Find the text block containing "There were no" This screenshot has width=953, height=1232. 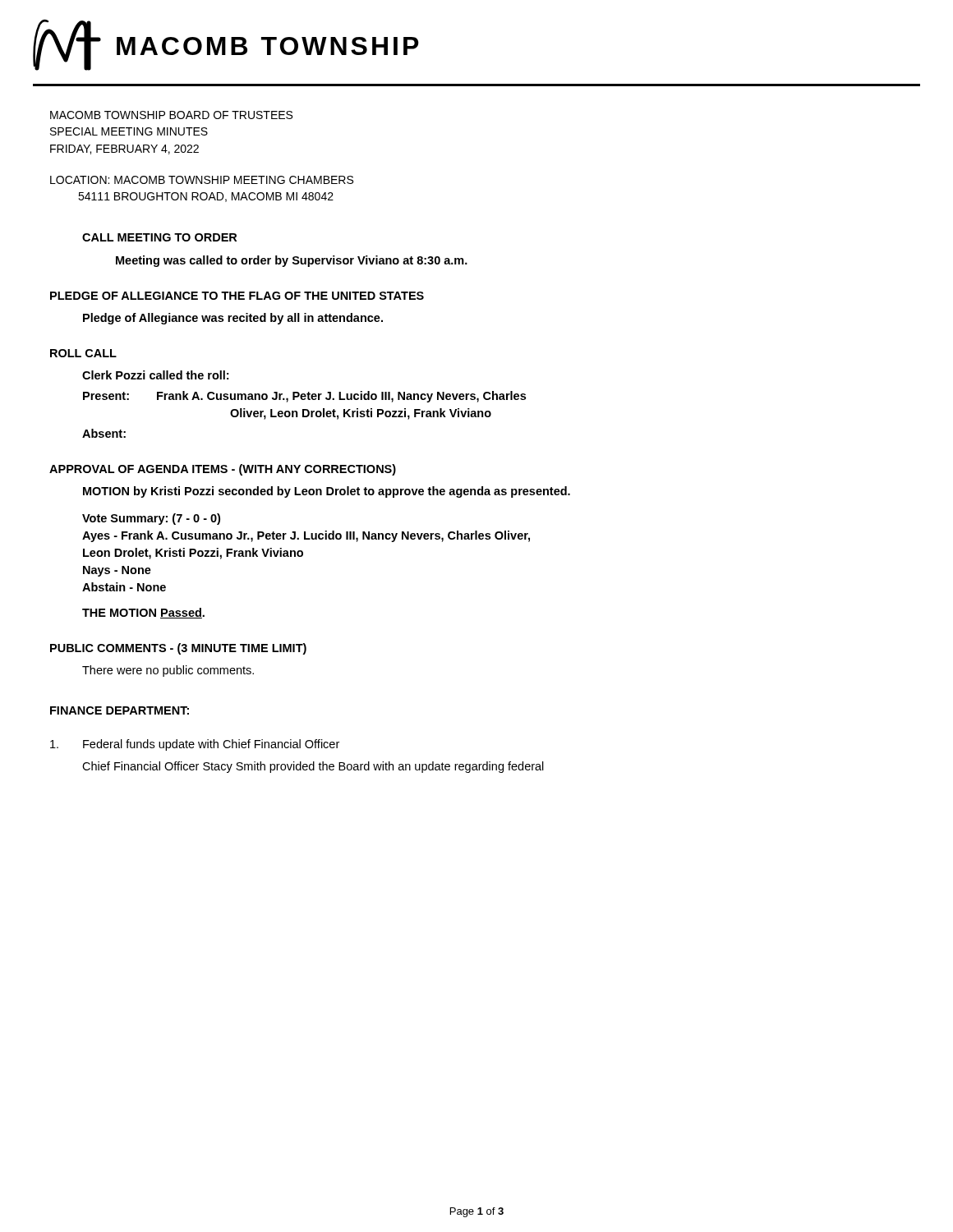(x=169, y=670)
